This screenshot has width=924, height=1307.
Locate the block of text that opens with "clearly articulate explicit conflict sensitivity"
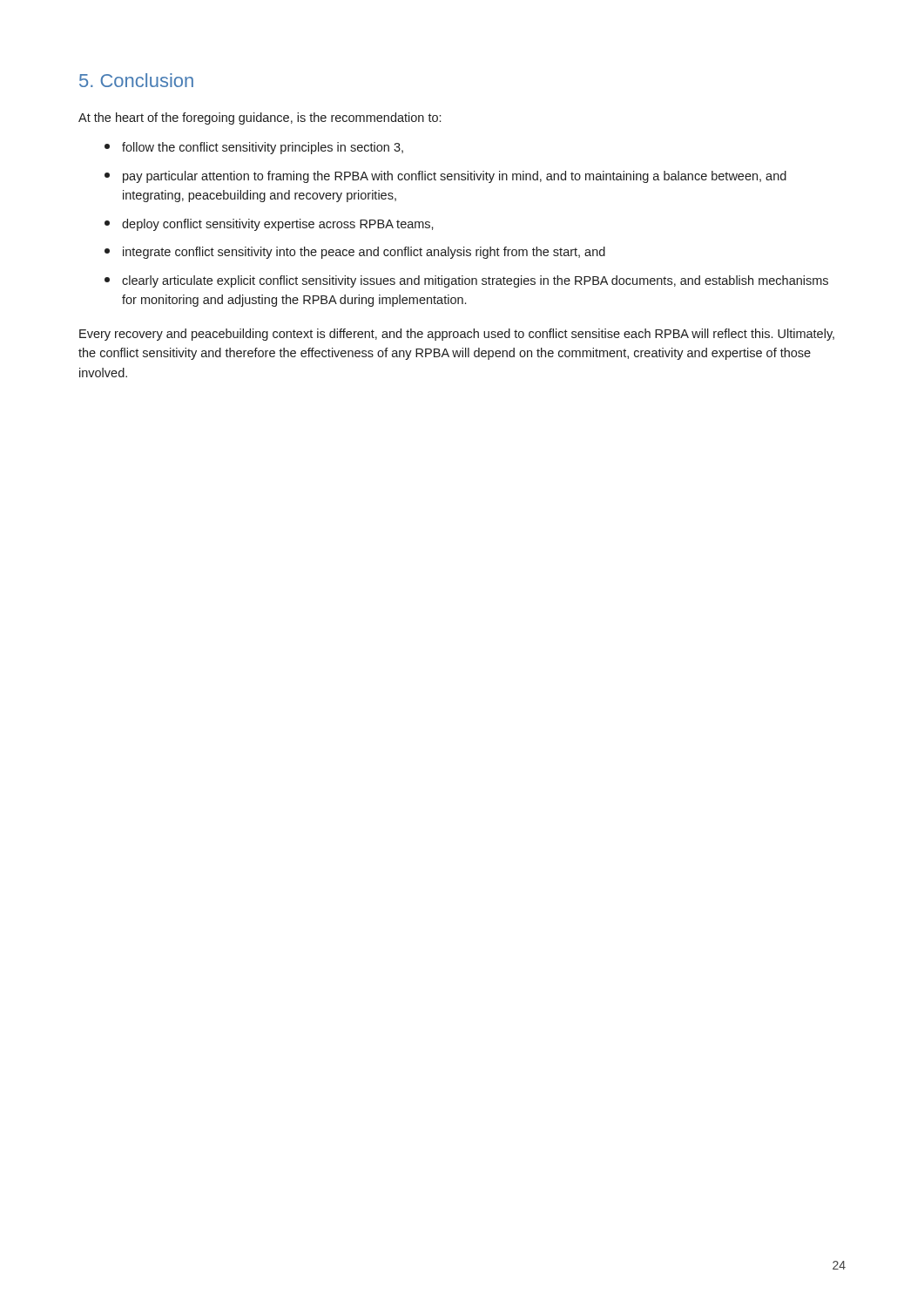coord(475,290)
